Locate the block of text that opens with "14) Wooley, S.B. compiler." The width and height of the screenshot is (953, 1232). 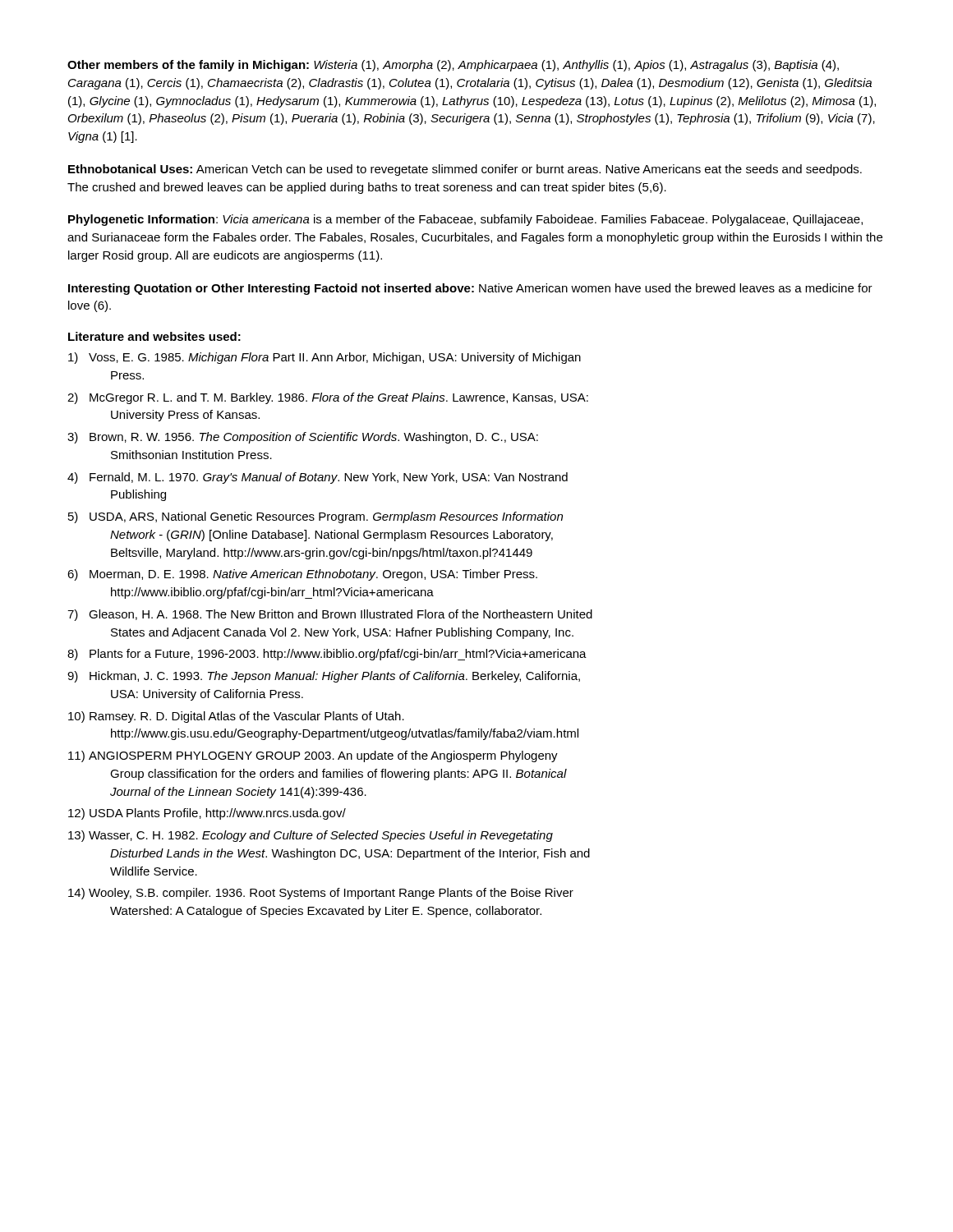pos(476,902)
